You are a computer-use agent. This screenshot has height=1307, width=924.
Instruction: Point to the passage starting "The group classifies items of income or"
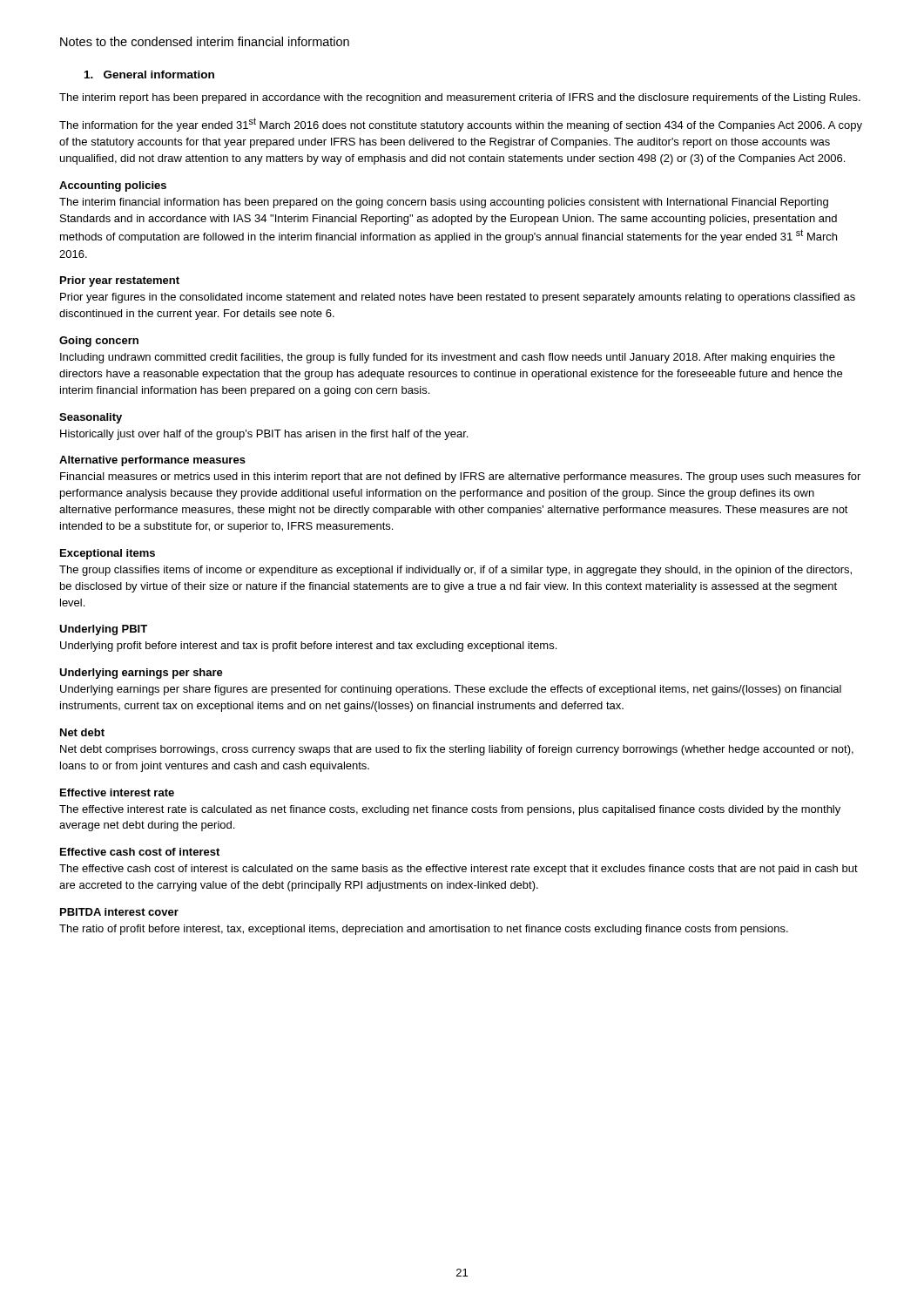click(456, 586)
